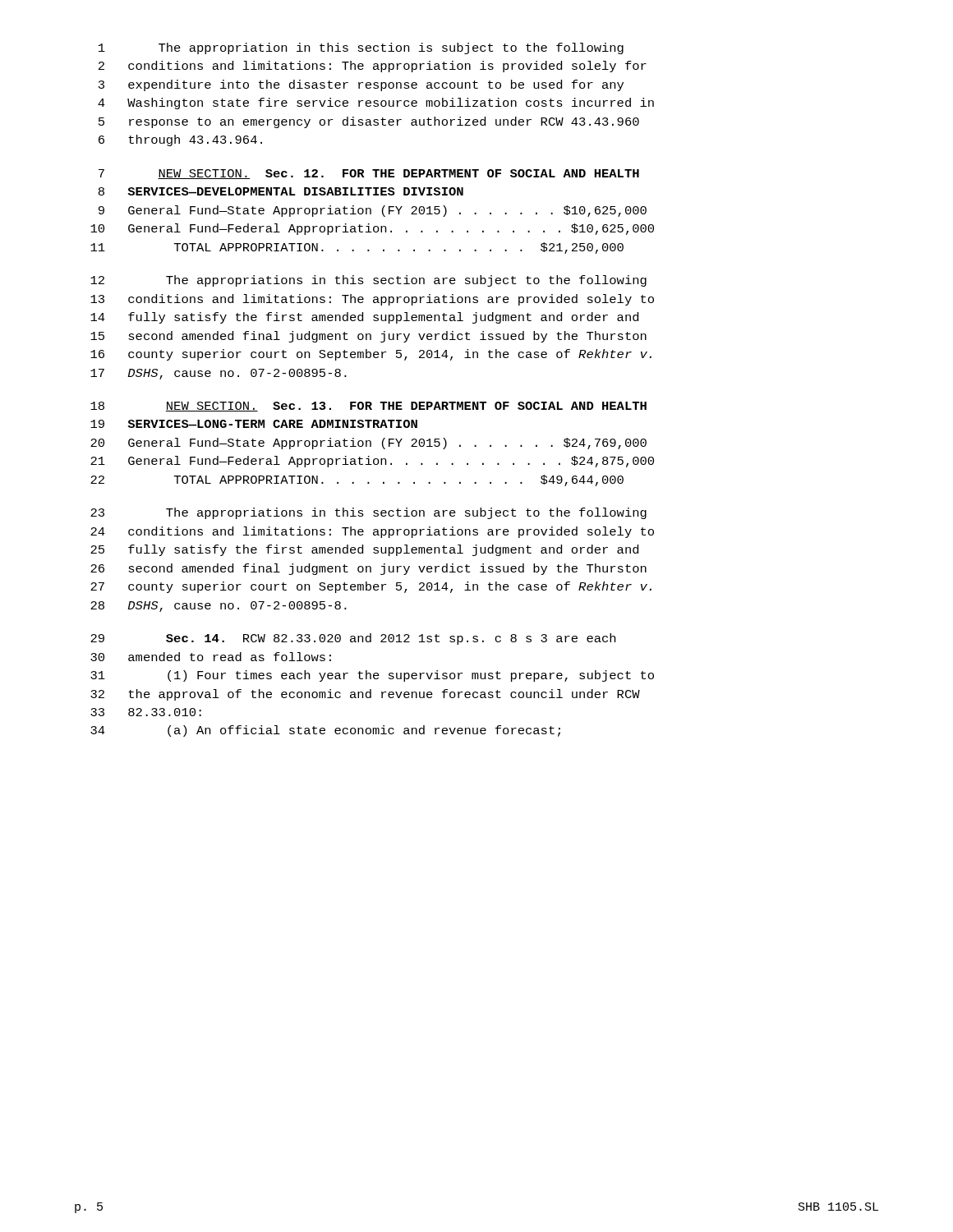This screenshot has height=1232, width=953.
Task: Select the list item with the text "31 (1) Four times each"
Action: coord(476,695)
